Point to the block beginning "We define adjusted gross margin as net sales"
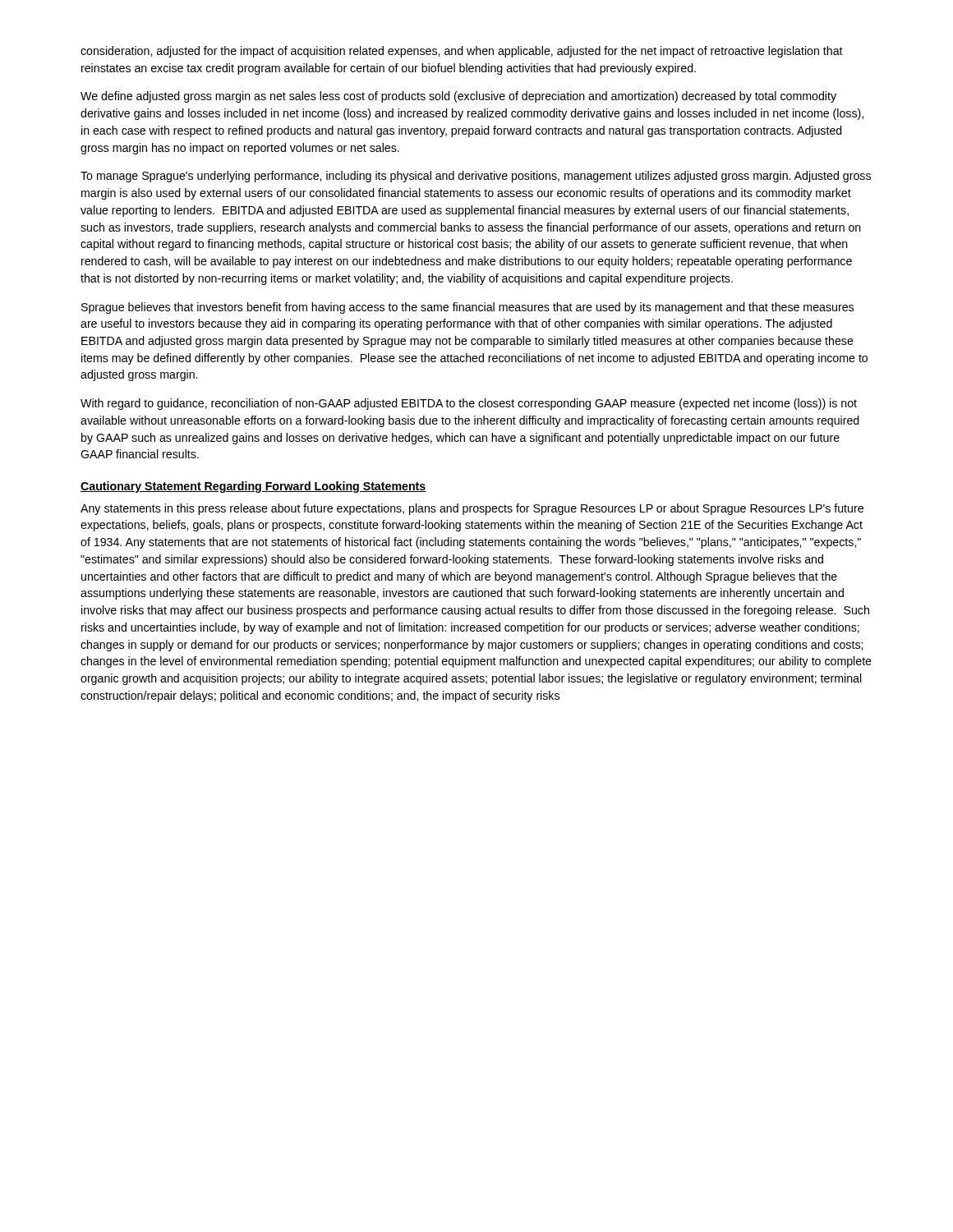 tap(472, 122)
